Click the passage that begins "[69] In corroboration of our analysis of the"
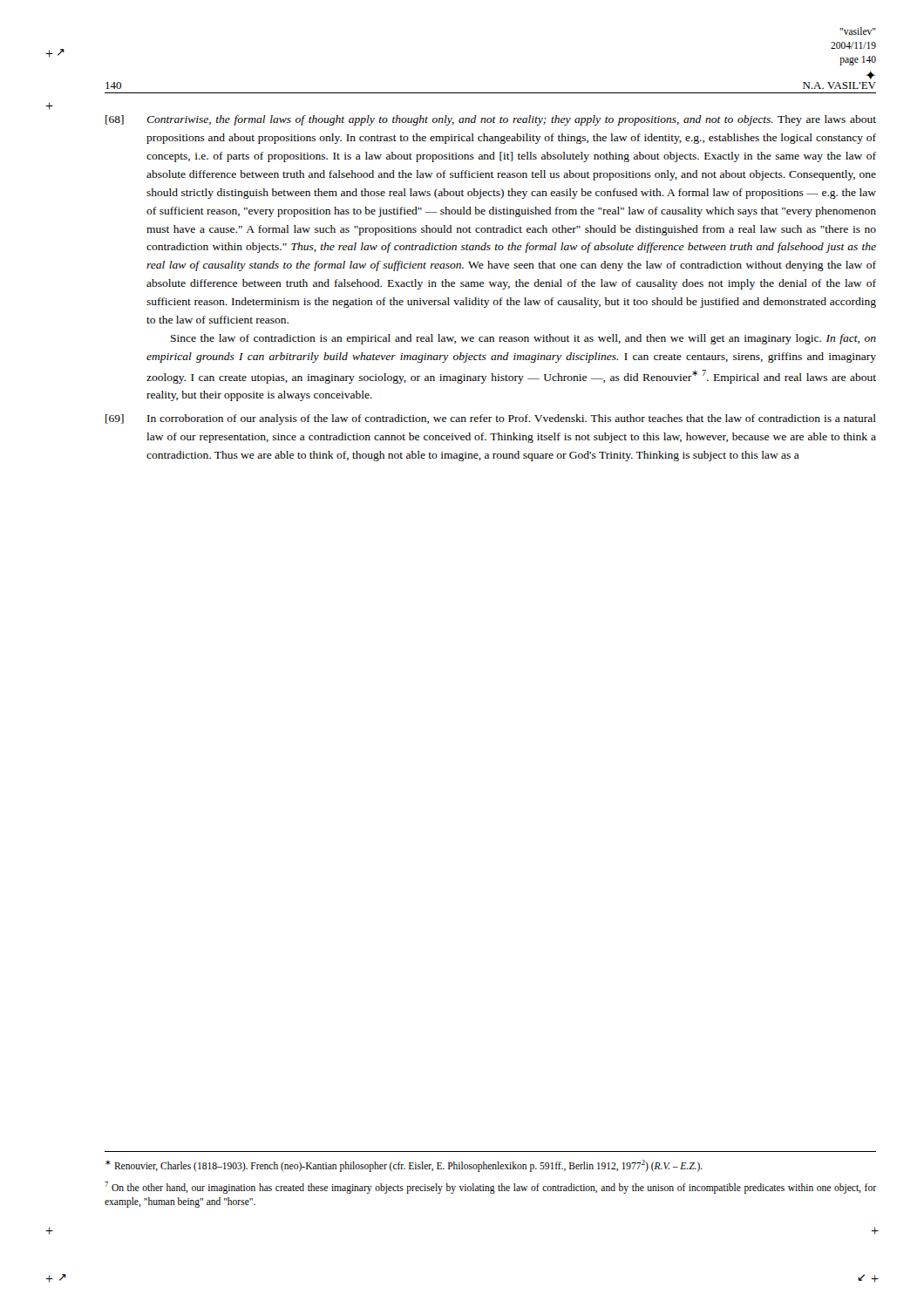 (x=490, y=437)
